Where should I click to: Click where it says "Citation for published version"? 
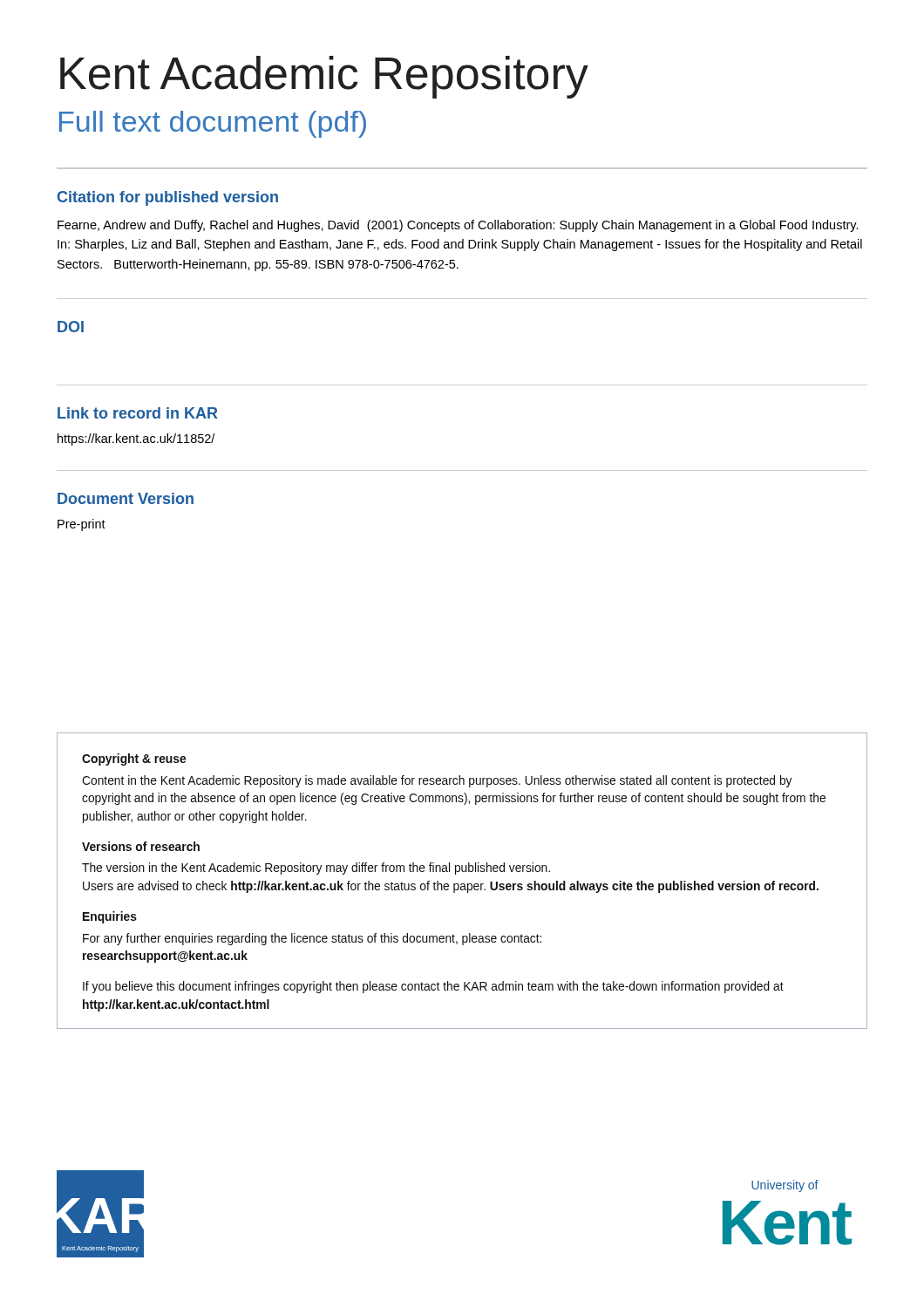click(x=168, y=197)
